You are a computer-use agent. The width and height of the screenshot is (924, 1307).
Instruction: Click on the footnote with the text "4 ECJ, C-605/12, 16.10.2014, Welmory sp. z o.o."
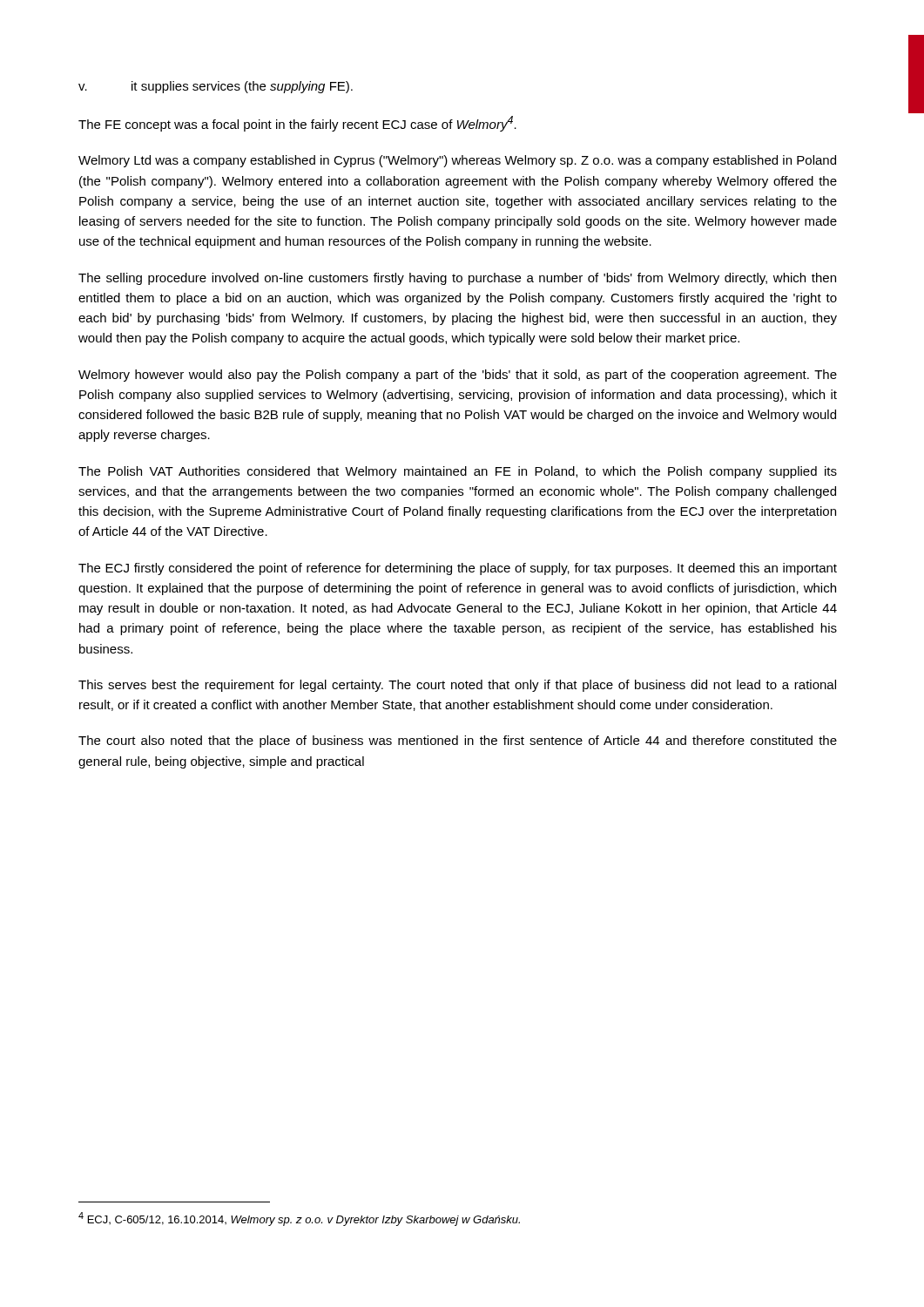coord(300,1218)
